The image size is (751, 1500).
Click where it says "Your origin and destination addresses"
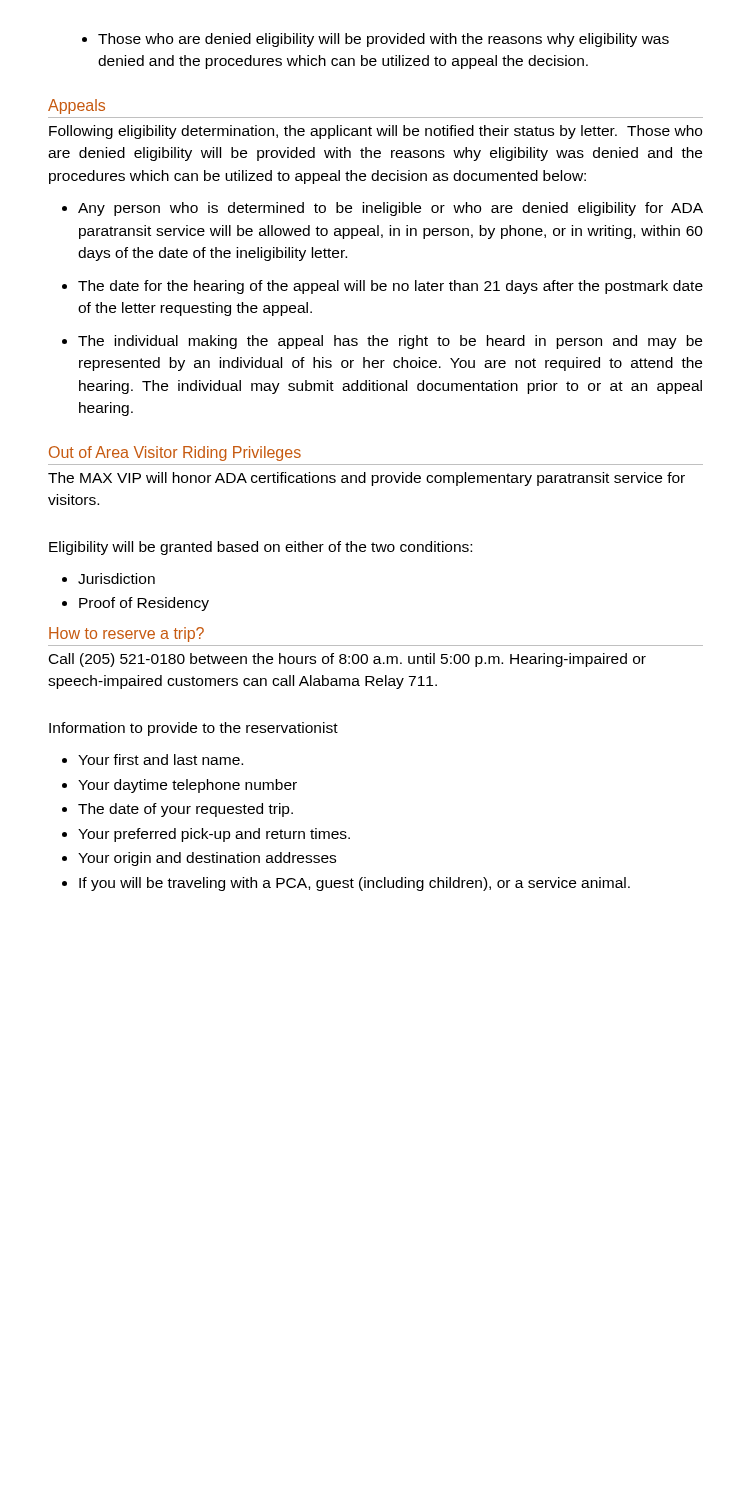[199, 859]
